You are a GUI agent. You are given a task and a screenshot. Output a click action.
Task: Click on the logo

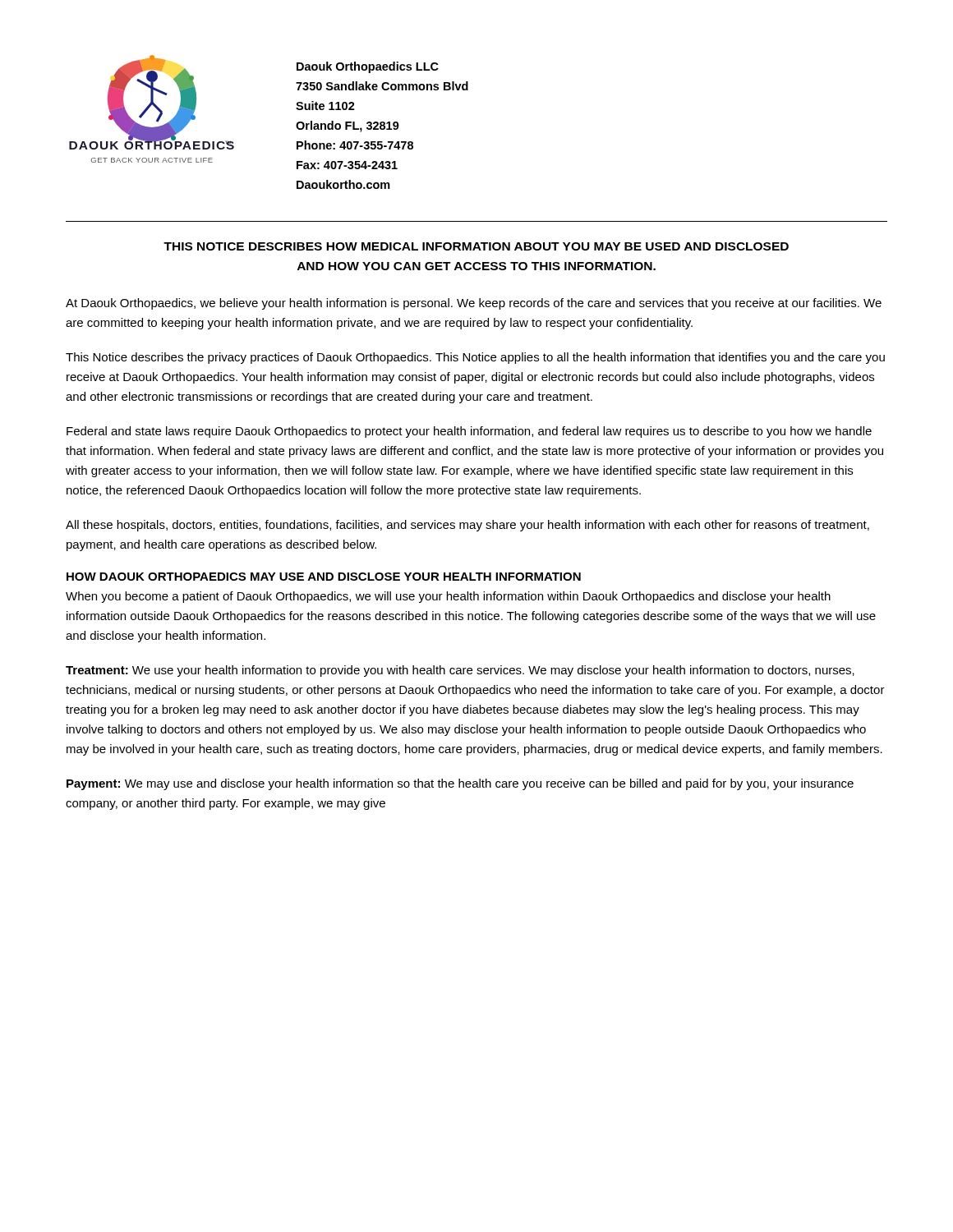coord(156,109)
